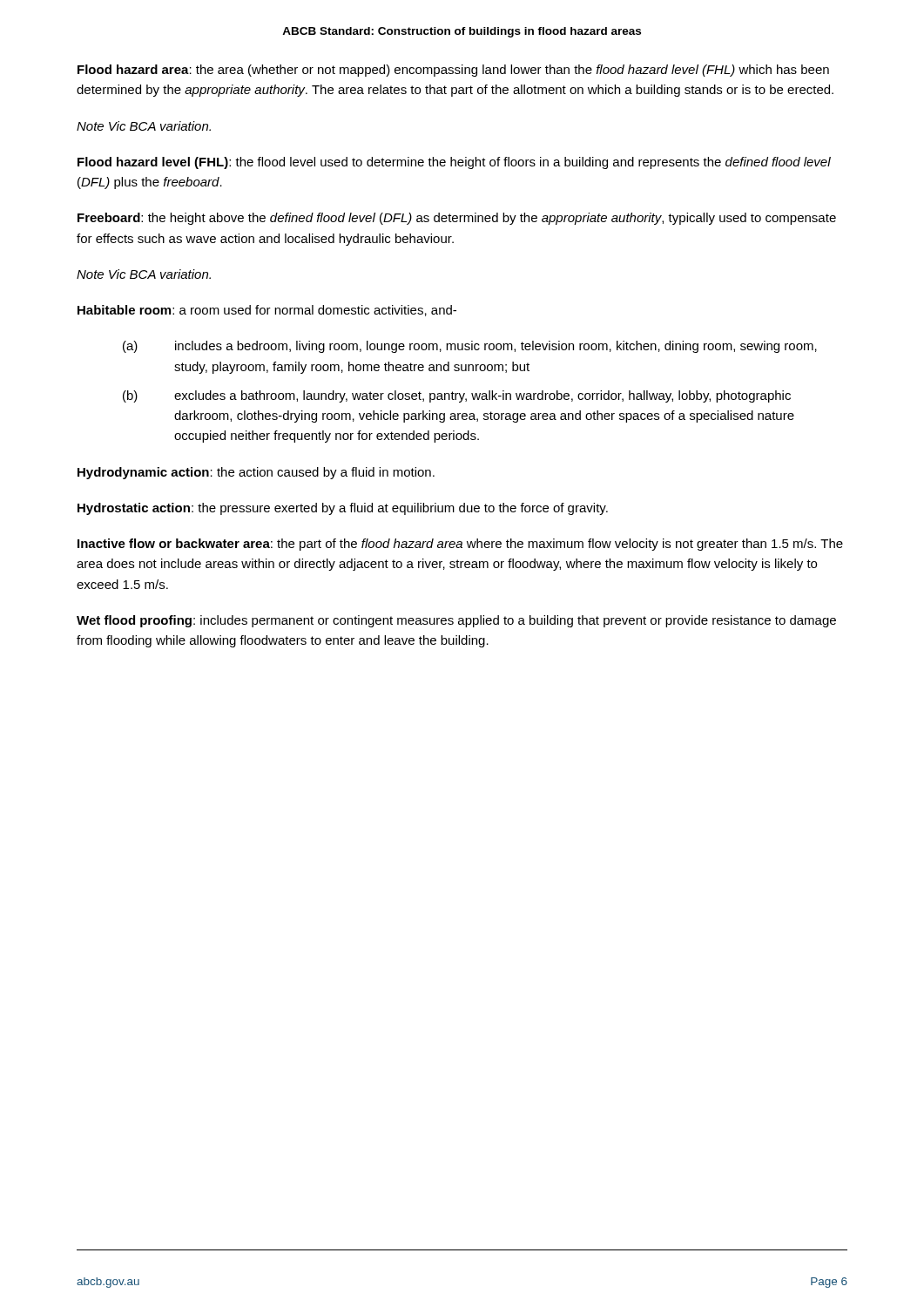Screen dimensions: 1307x924
Task: Point to the block beginning "Flood hazard level (FHL): the flood"
Action: pos(453,172)
